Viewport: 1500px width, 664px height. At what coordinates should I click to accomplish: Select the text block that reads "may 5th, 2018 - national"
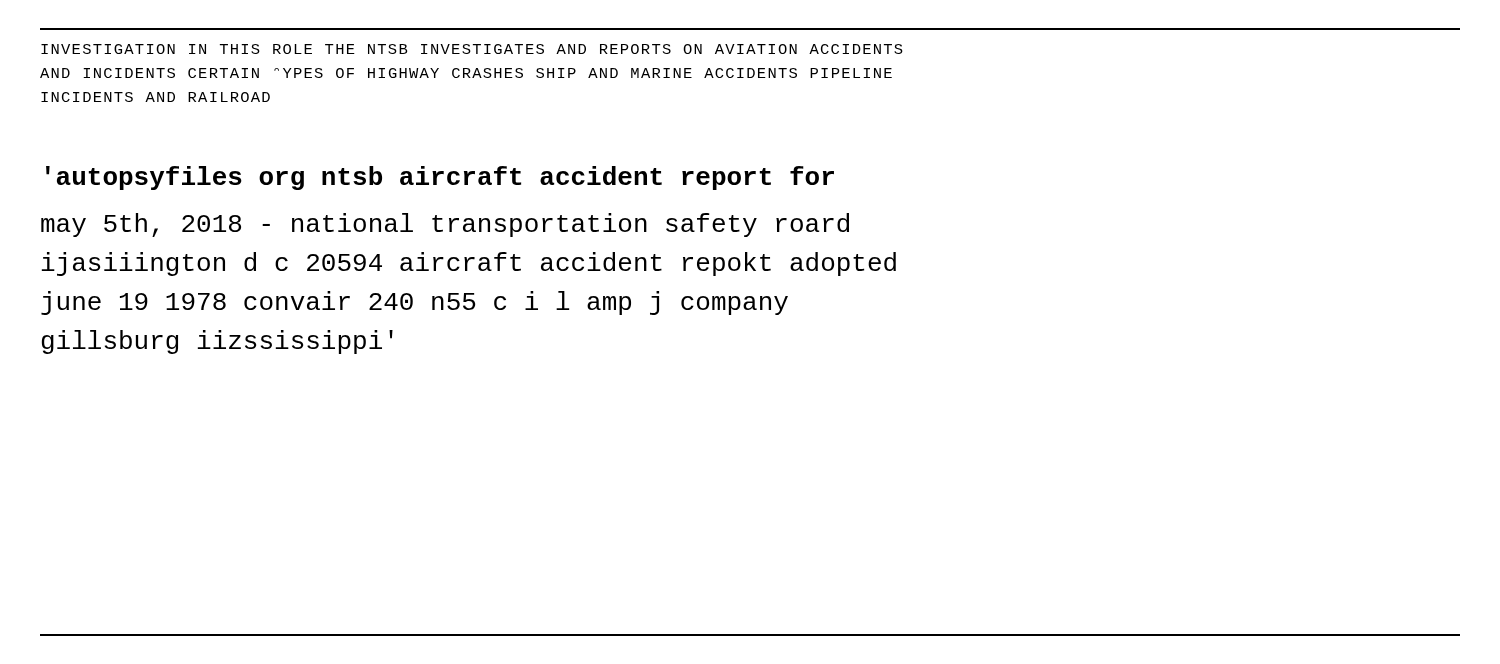click(x=469, y=284)
